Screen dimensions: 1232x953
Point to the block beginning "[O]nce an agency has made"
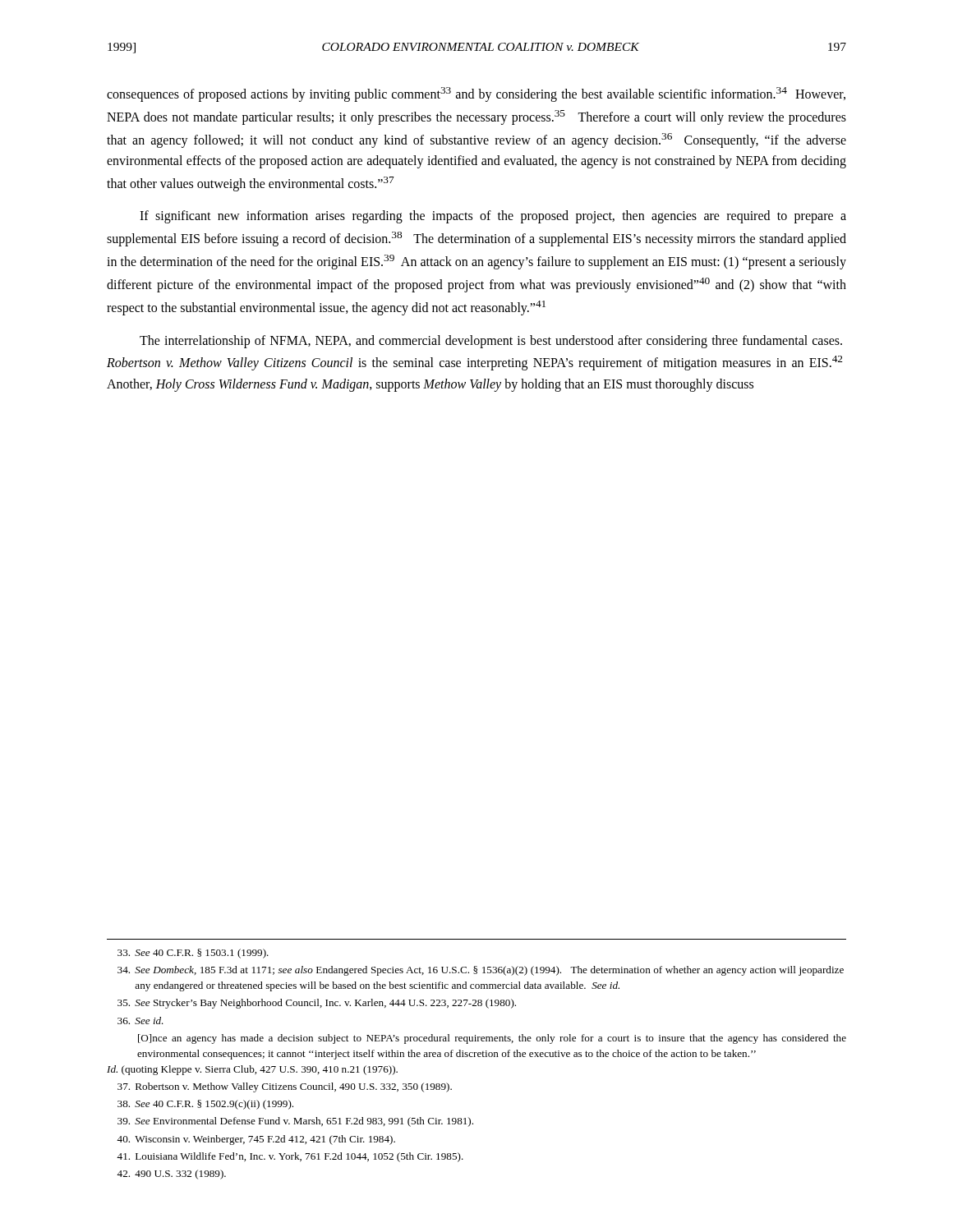click(x=476, y=1053)
